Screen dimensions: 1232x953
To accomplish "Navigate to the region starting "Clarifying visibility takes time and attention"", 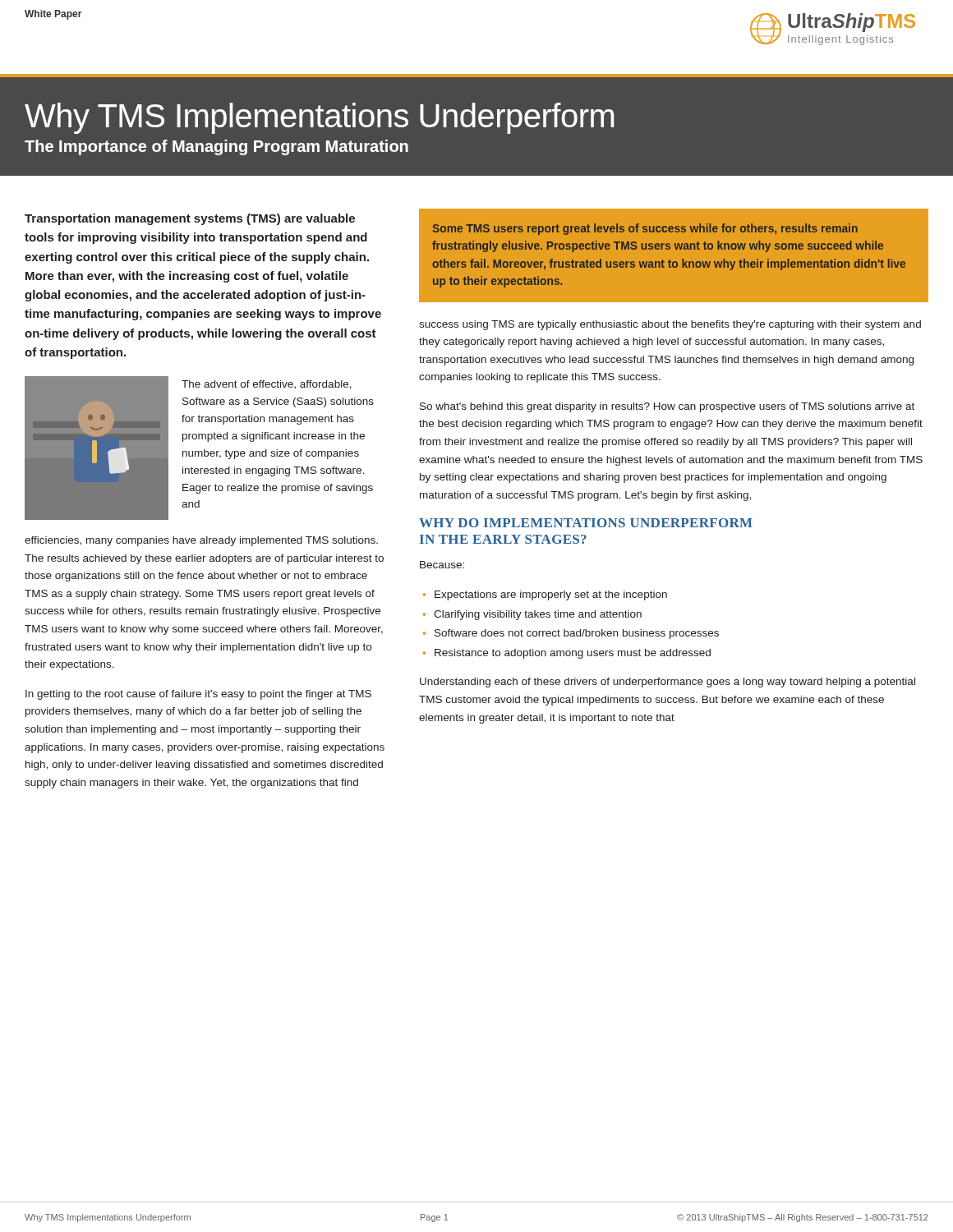I will (x=538, y=614).
